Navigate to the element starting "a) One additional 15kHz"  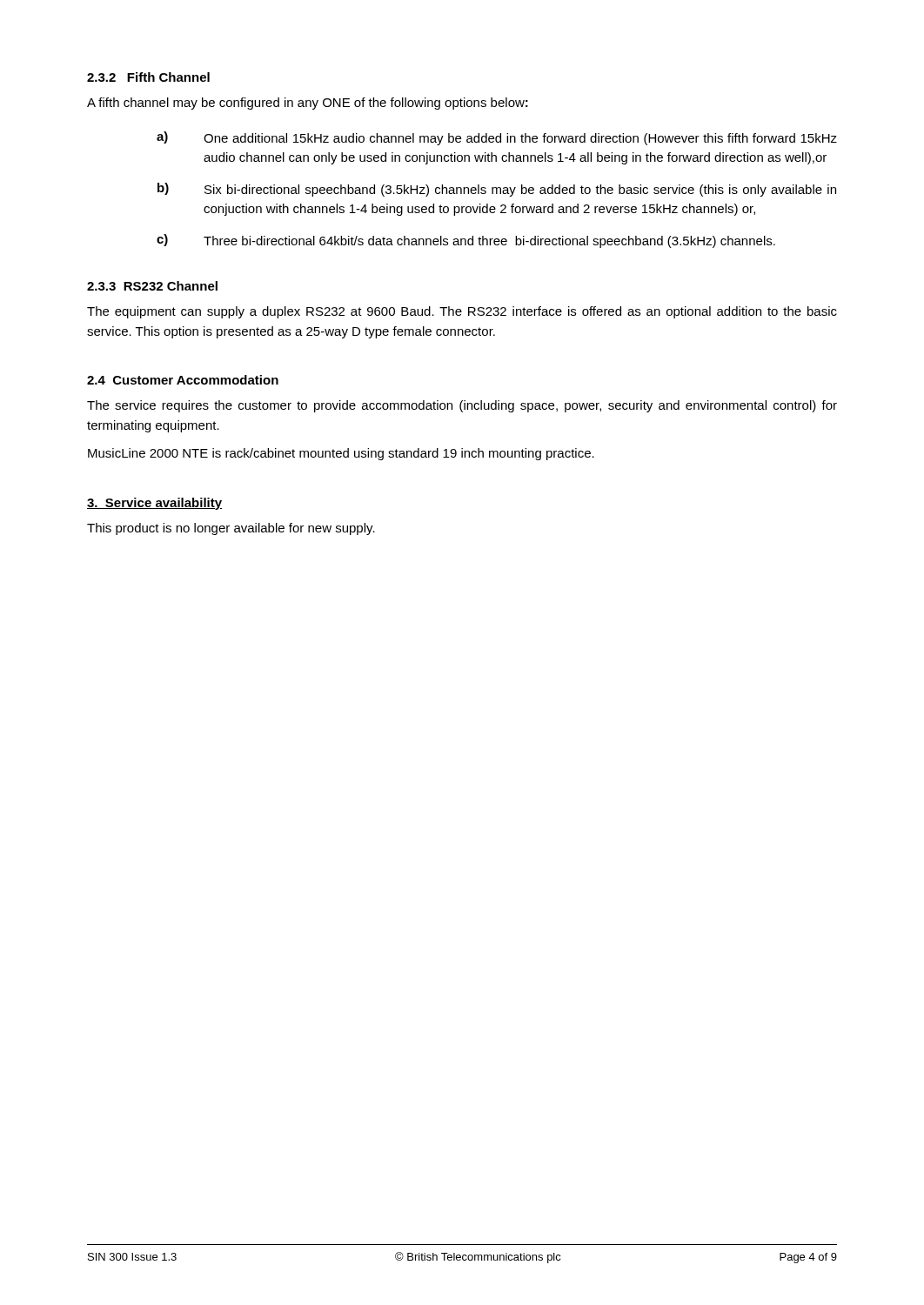[497, 148]
